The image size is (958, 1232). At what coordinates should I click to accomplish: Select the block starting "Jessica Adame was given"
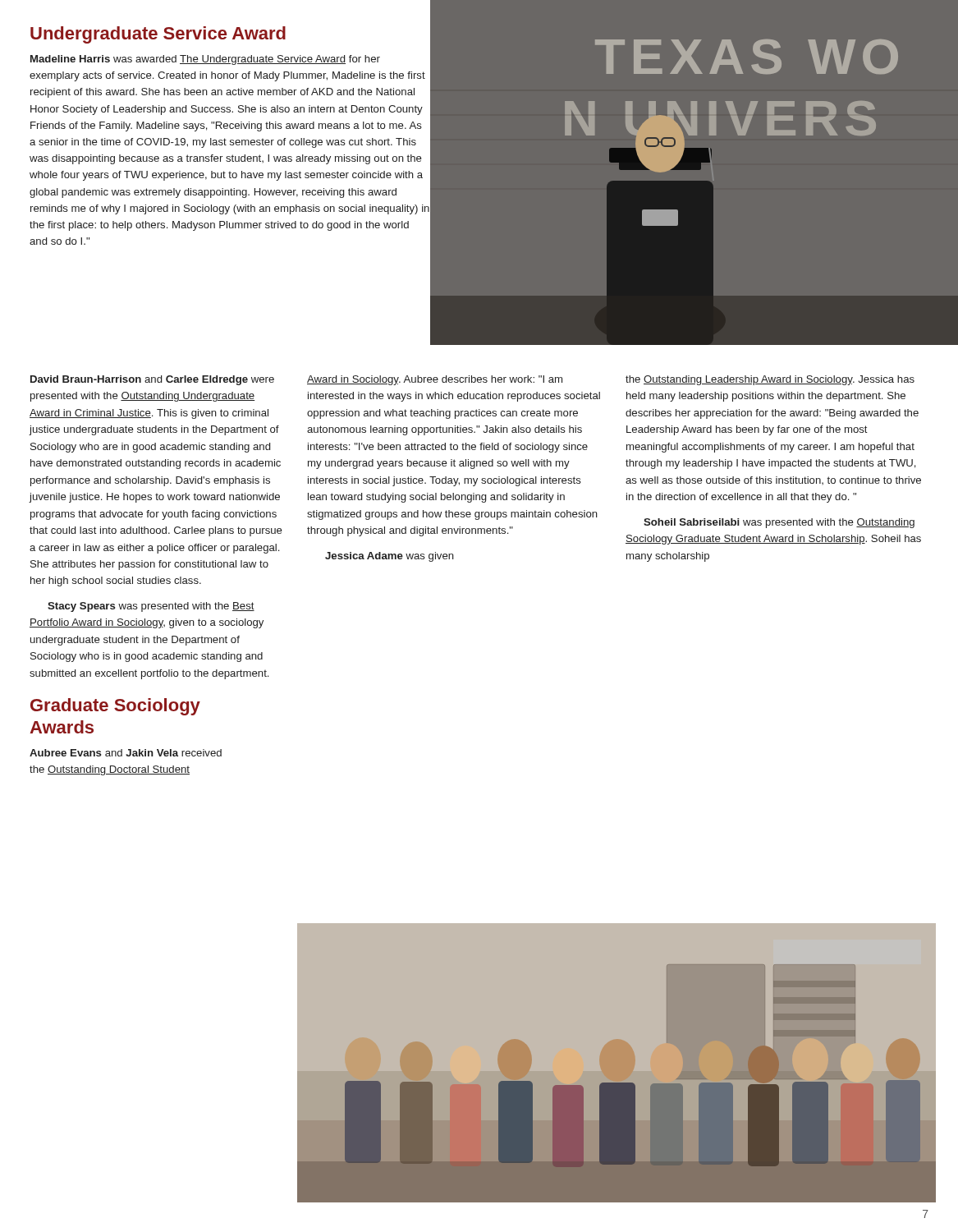(x=390, y=555)
